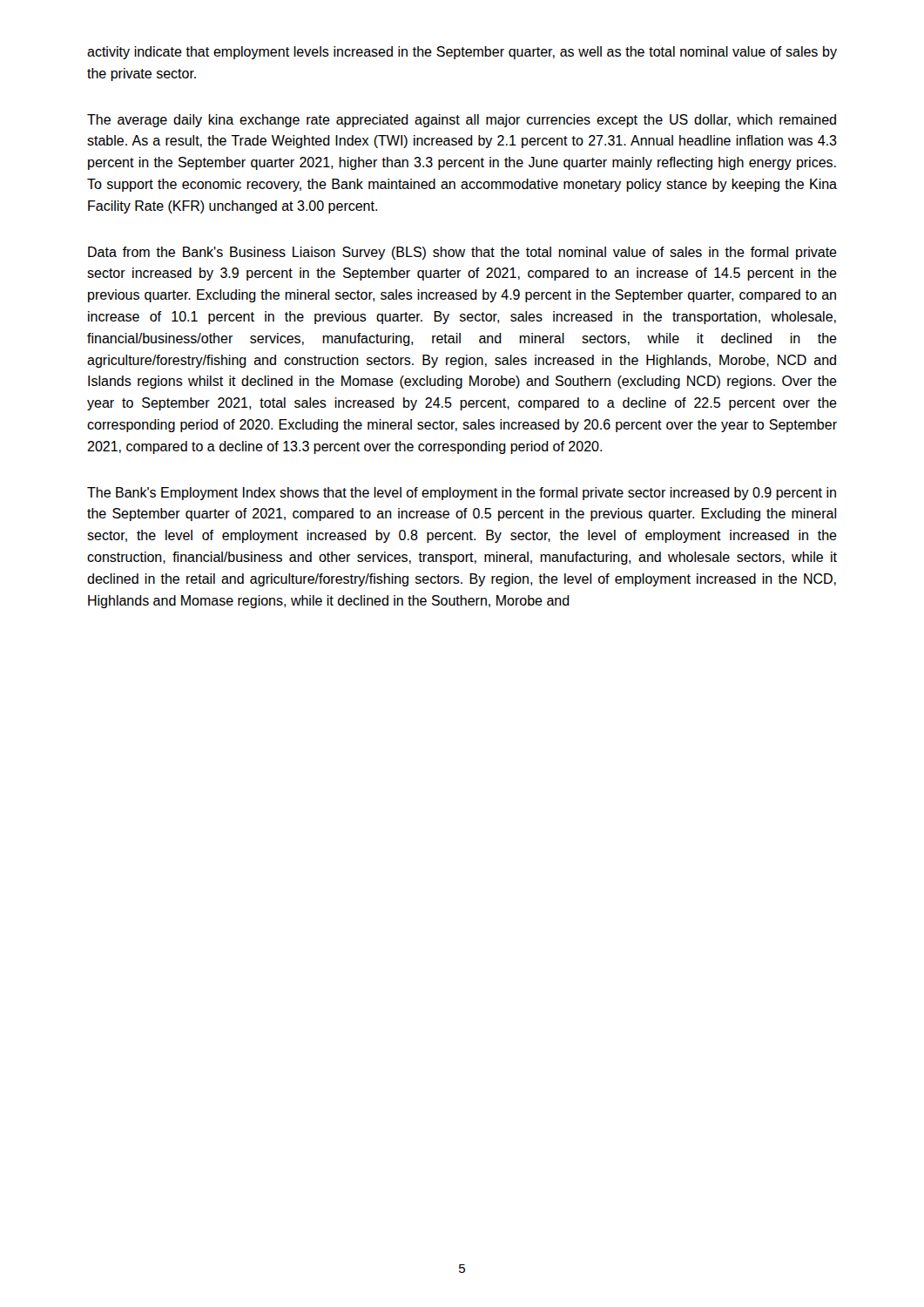Locate the passage starting "The average daily kina exchange rate appreciated"
The width and height of the screenshot is (924, 1307).
(x=462, y=163)
